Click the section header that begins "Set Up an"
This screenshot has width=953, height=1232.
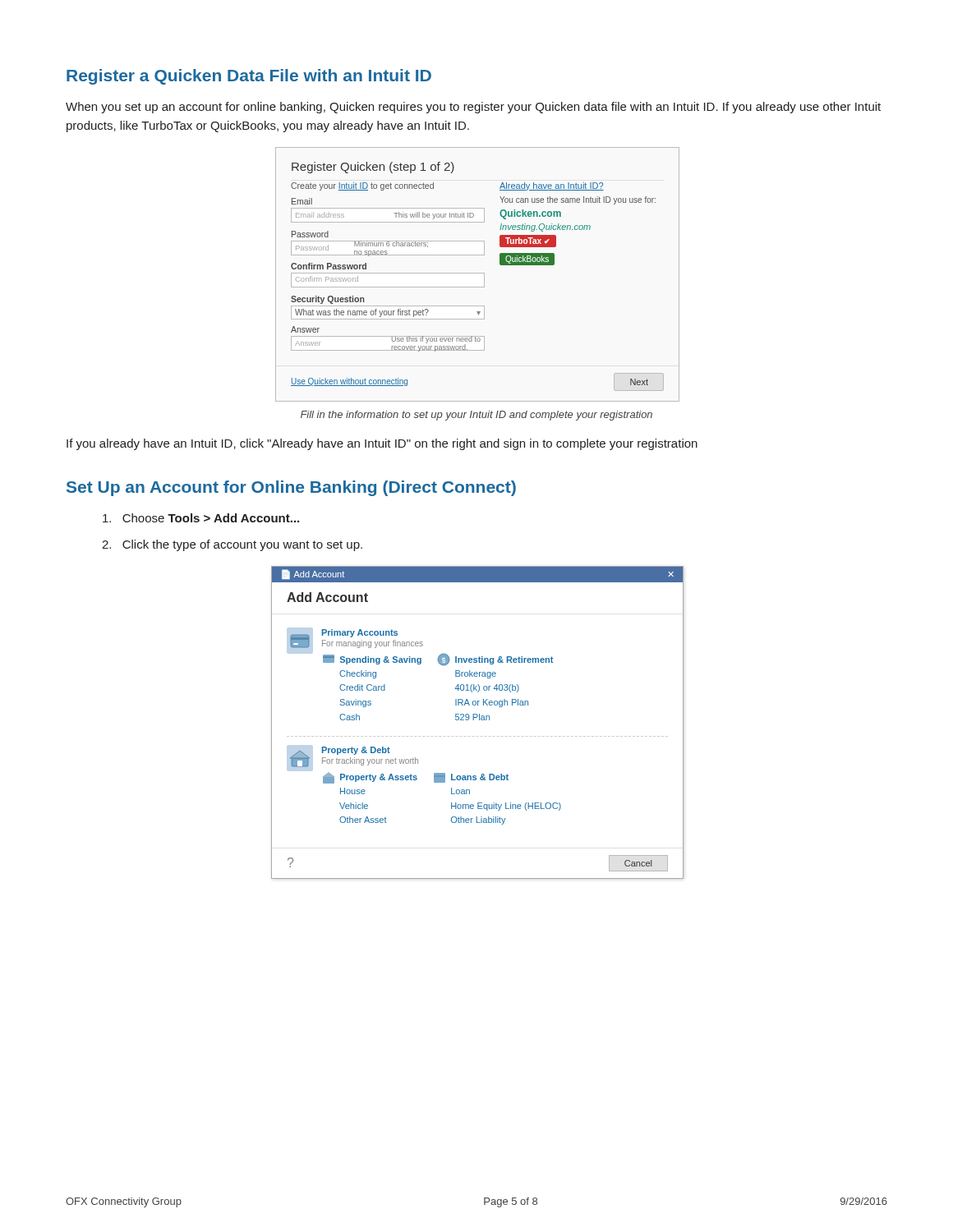click(291, 486)
